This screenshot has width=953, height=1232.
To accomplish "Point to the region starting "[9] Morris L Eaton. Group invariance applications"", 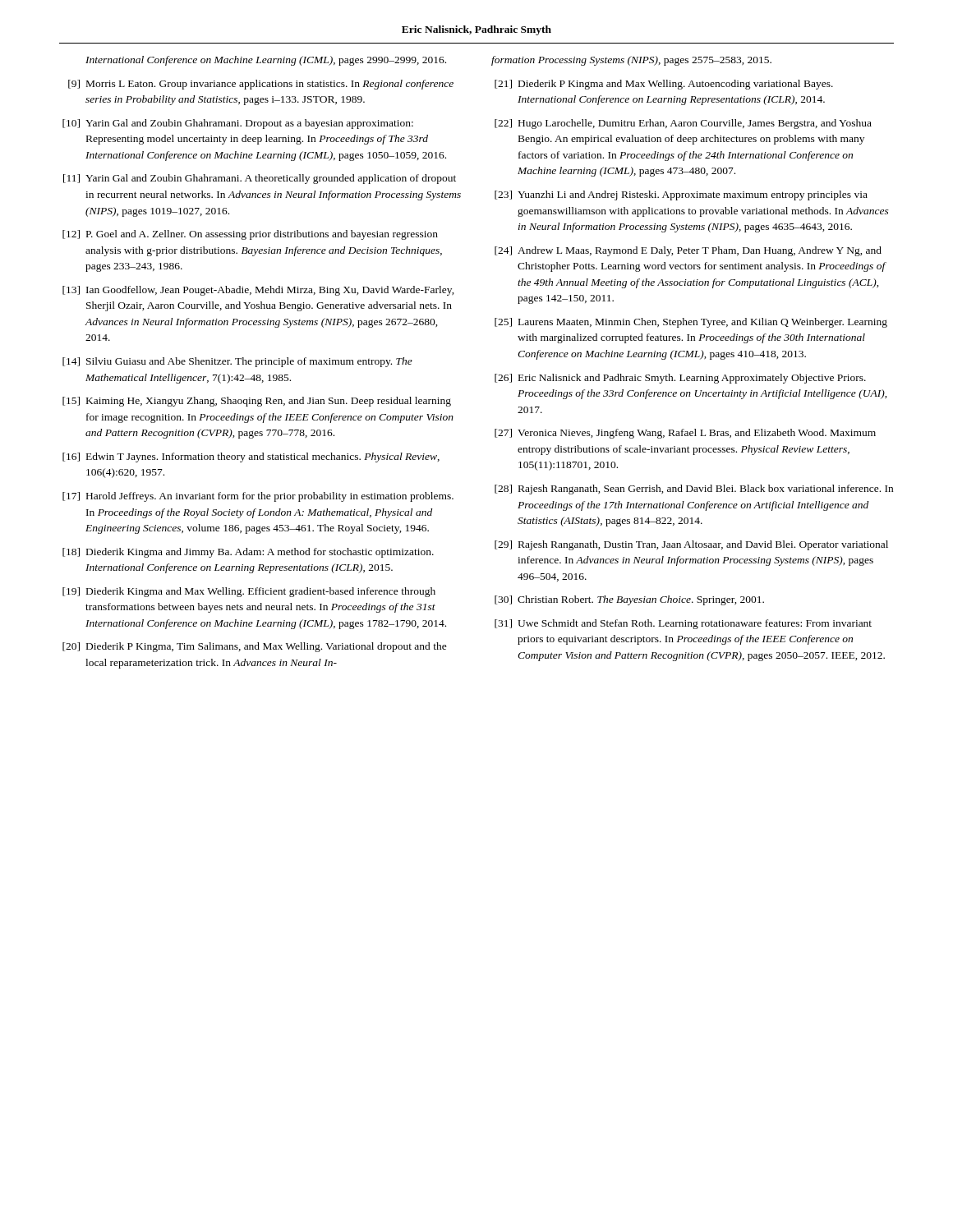I will (260, 91).
